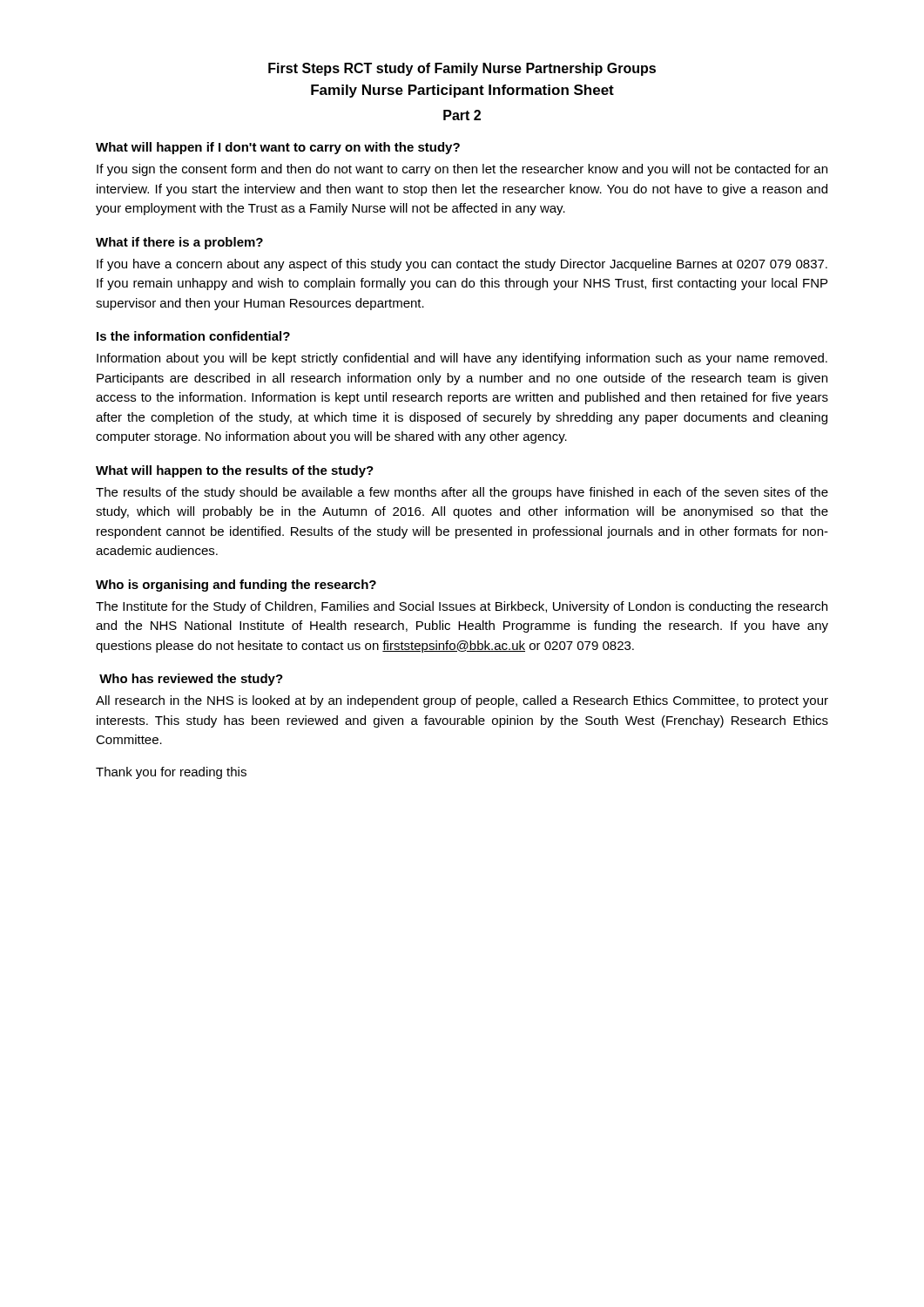Click on the text starting "Who is organising and funding the"

pyautogui.click(x=236, y=584)
